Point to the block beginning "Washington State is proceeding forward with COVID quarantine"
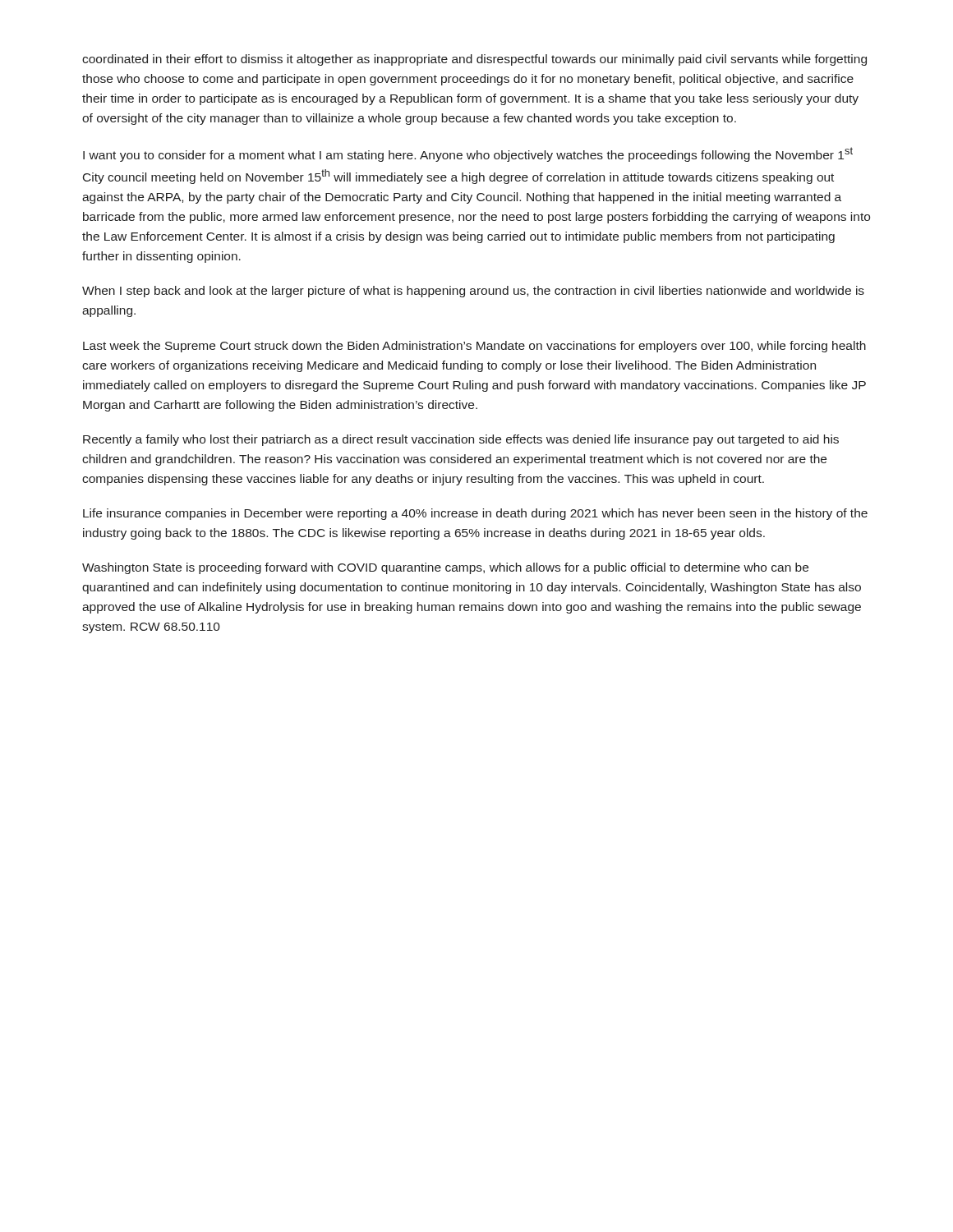The height and width of the screenshot is (1232, 953). (x=472, y=596)
